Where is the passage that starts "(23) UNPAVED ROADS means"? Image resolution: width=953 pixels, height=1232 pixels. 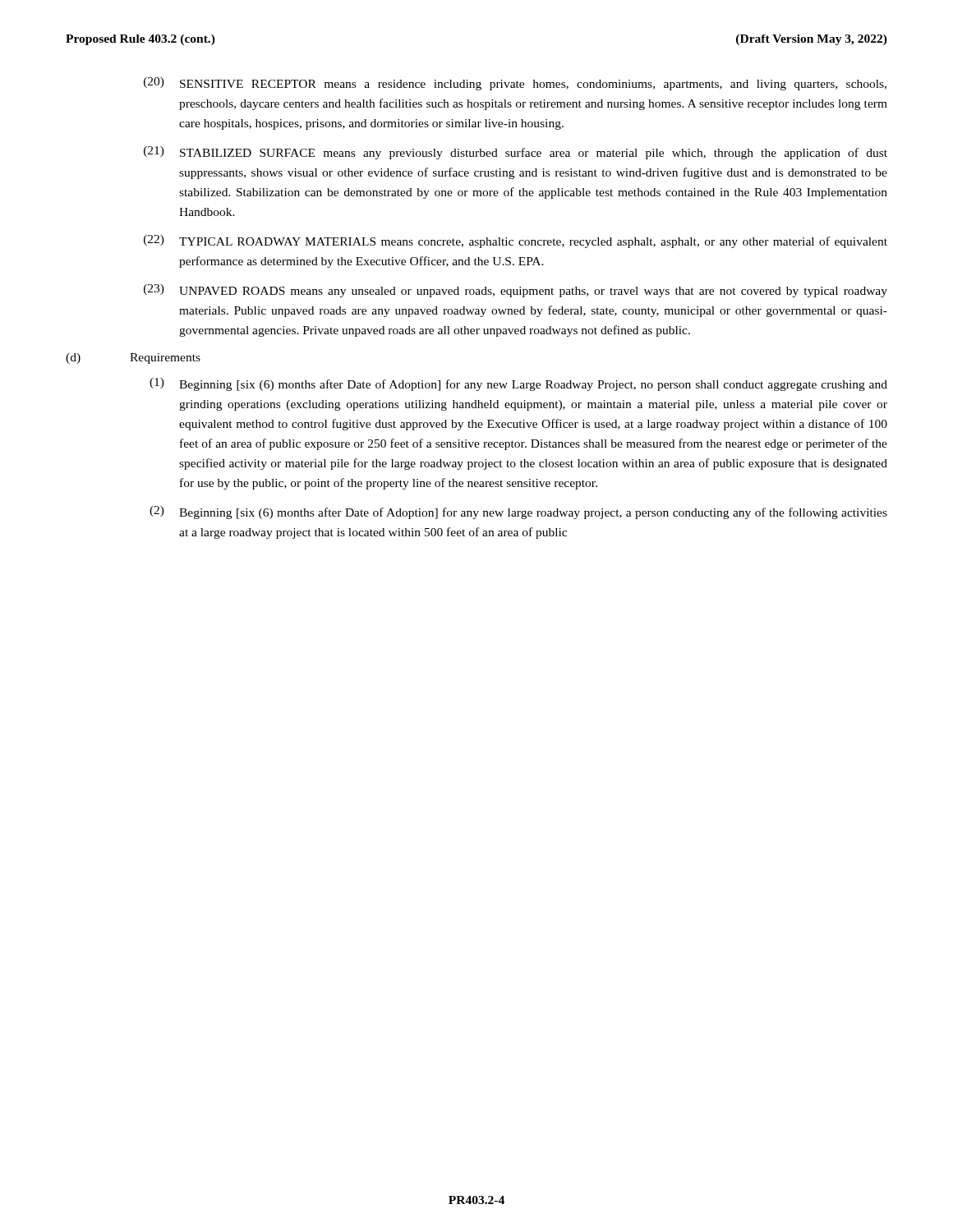pyautogui.click(x=476, y=311)
